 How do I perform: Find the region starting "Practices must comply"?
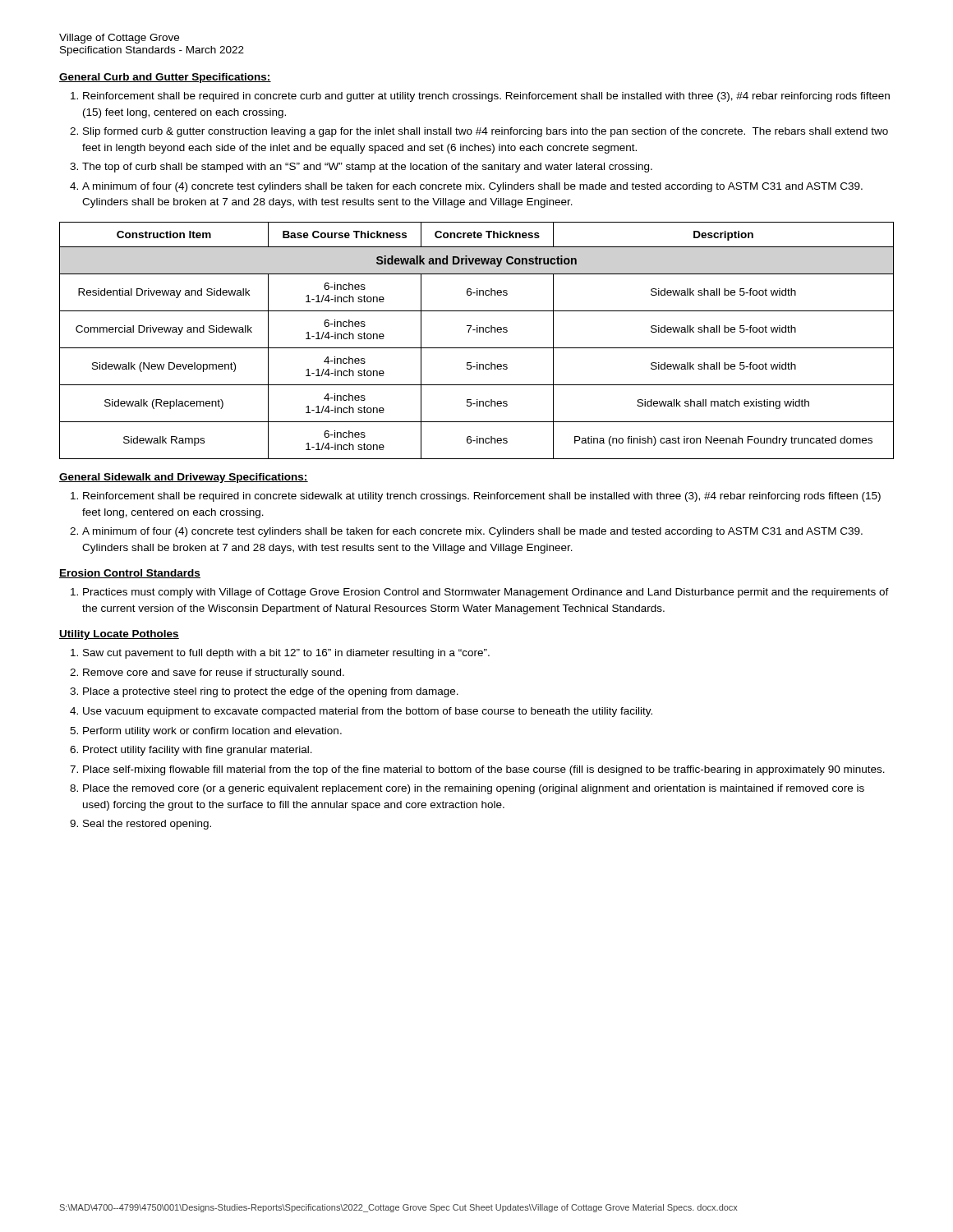485,600
